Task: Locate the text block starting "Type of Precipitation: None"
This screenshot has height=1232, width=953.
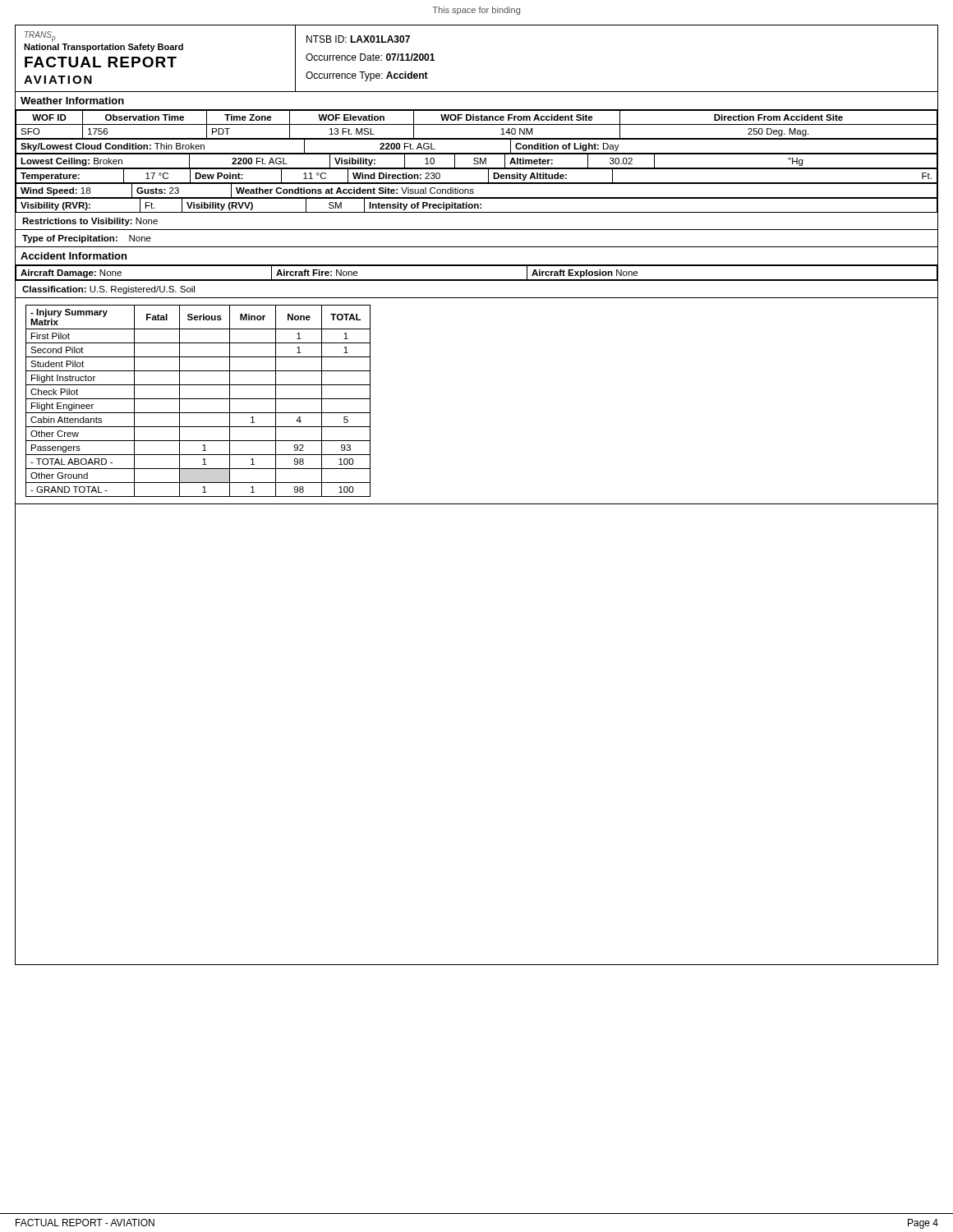Action: (87, 238)
